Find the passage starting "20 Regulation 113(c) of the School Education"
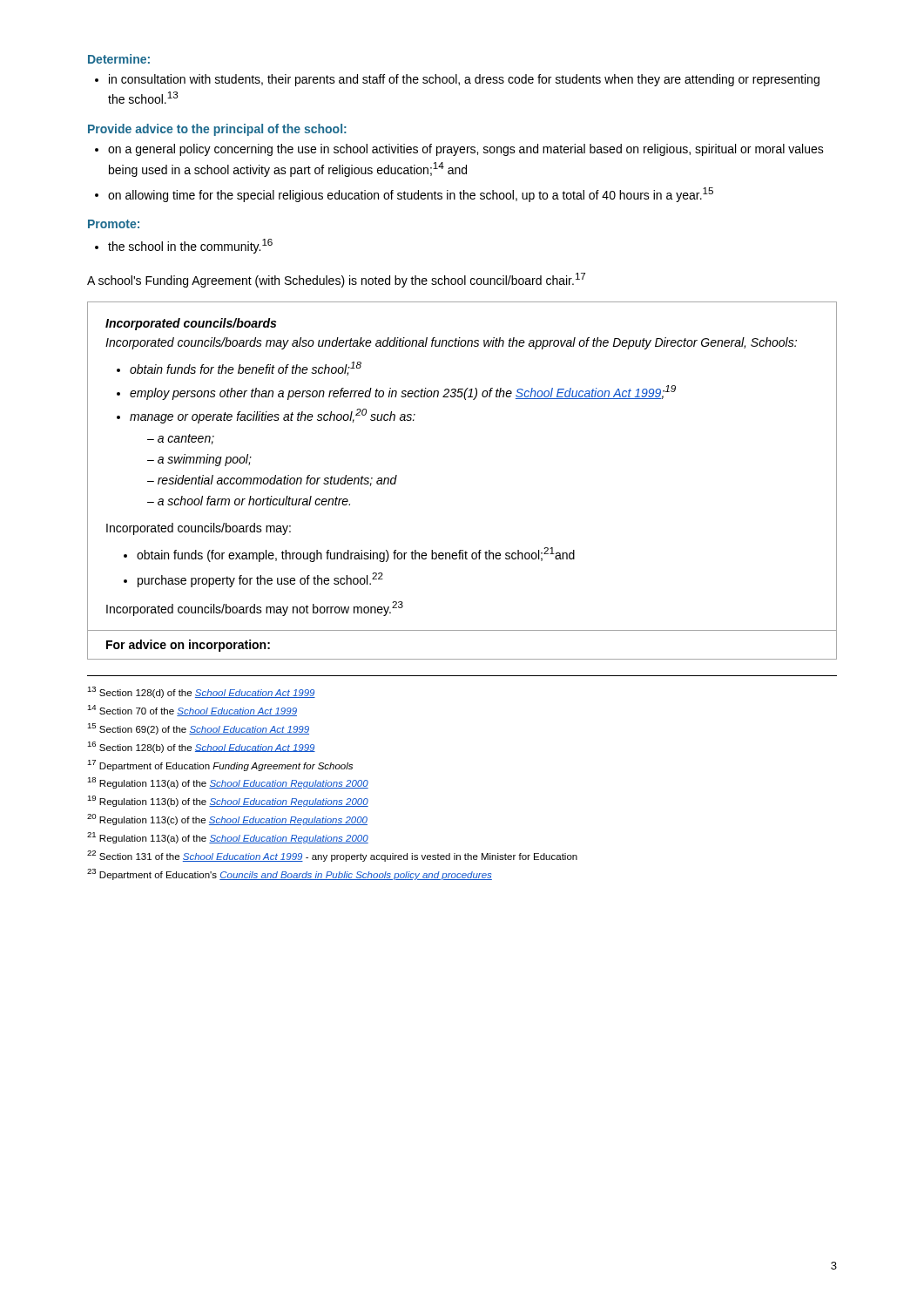Viewport: 924px width, 1307px height. (x=227, y=818)
